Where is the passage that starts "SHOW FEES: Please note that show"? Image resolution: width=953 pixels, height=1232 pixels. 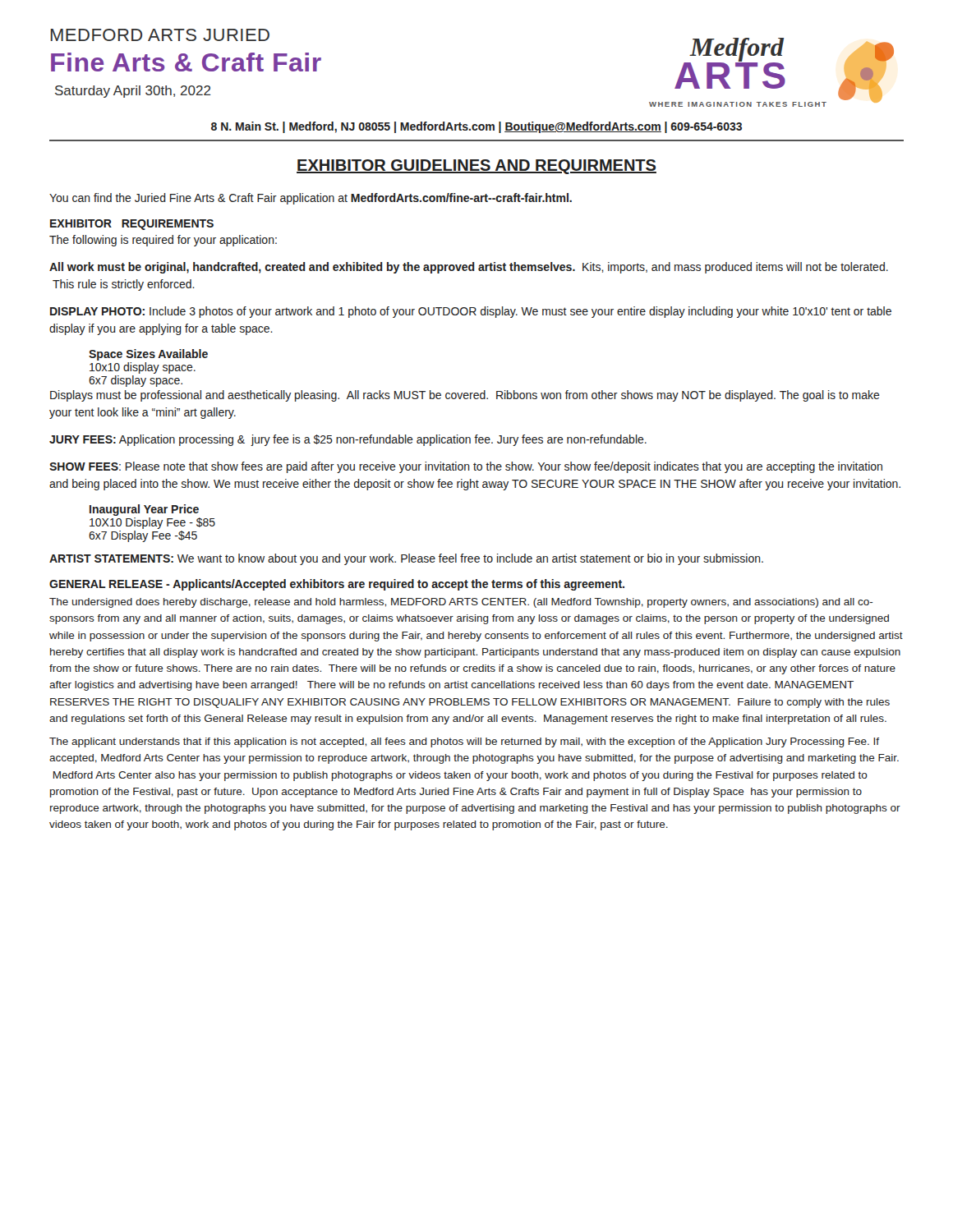click(475, 475)
